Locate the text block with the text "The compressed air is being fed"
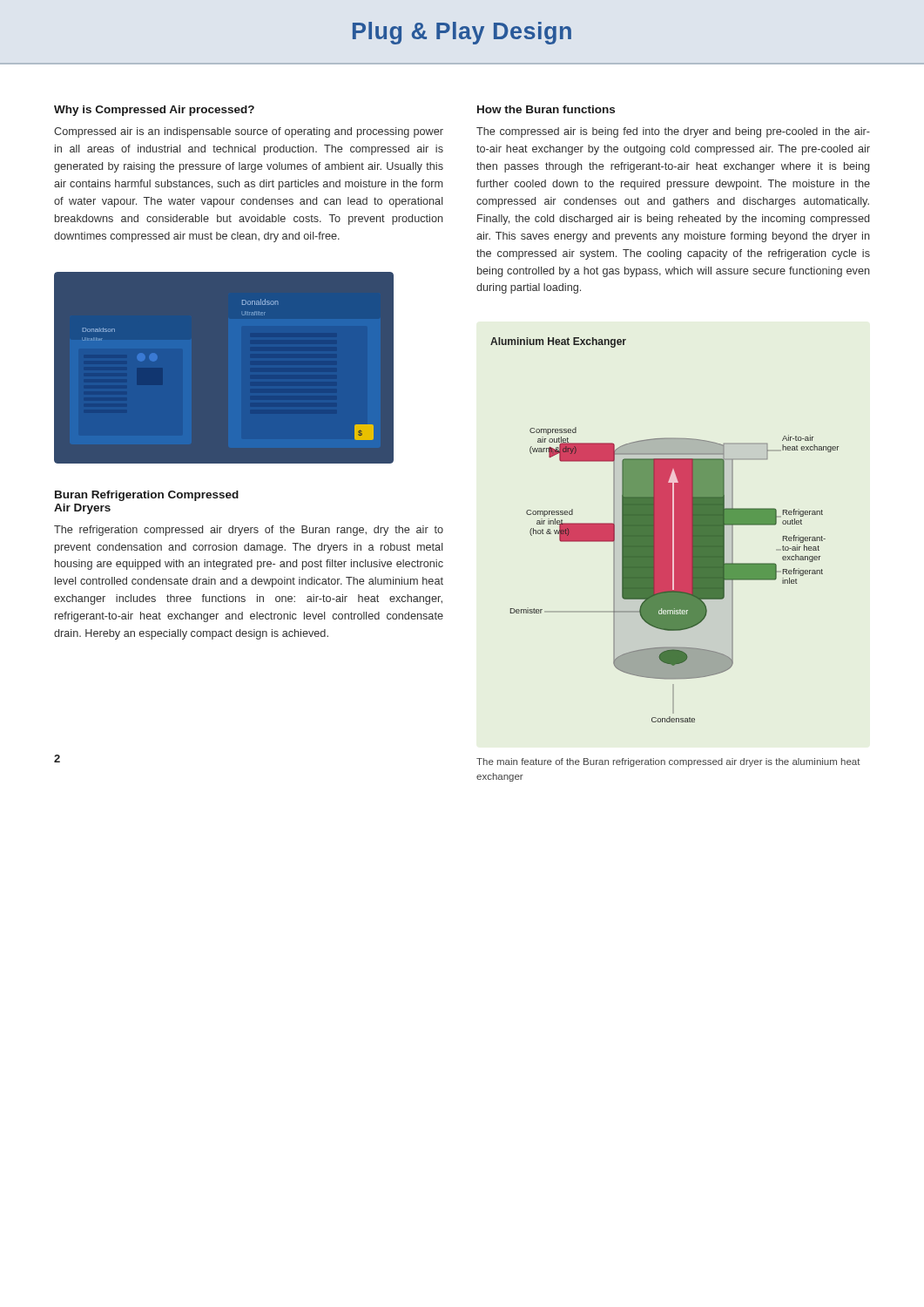The height and width of the screenshot is (1307, 924). pos(673,210)
